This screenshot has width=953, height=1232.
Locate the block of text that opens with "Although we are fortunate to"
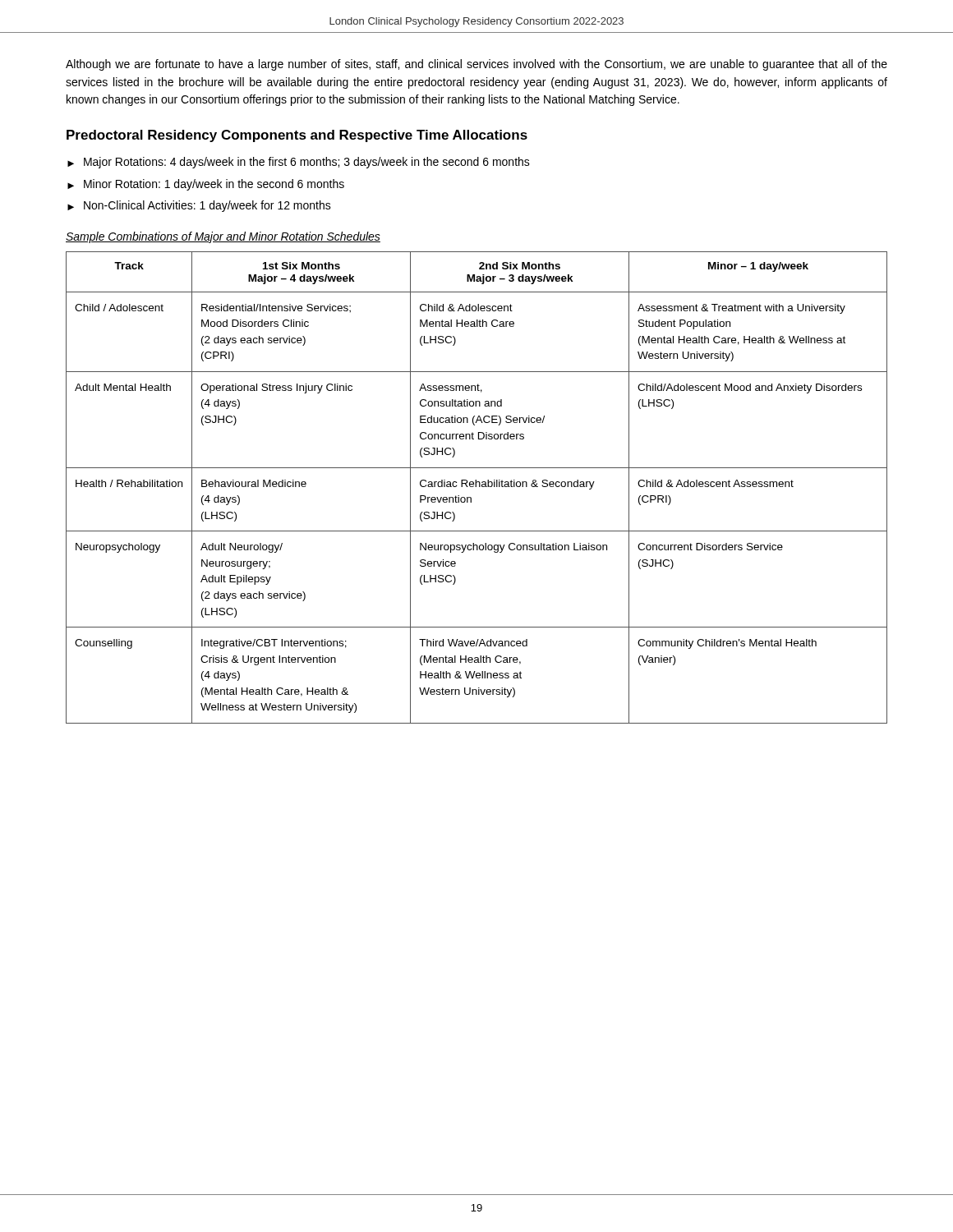click(x=476, y=82)
